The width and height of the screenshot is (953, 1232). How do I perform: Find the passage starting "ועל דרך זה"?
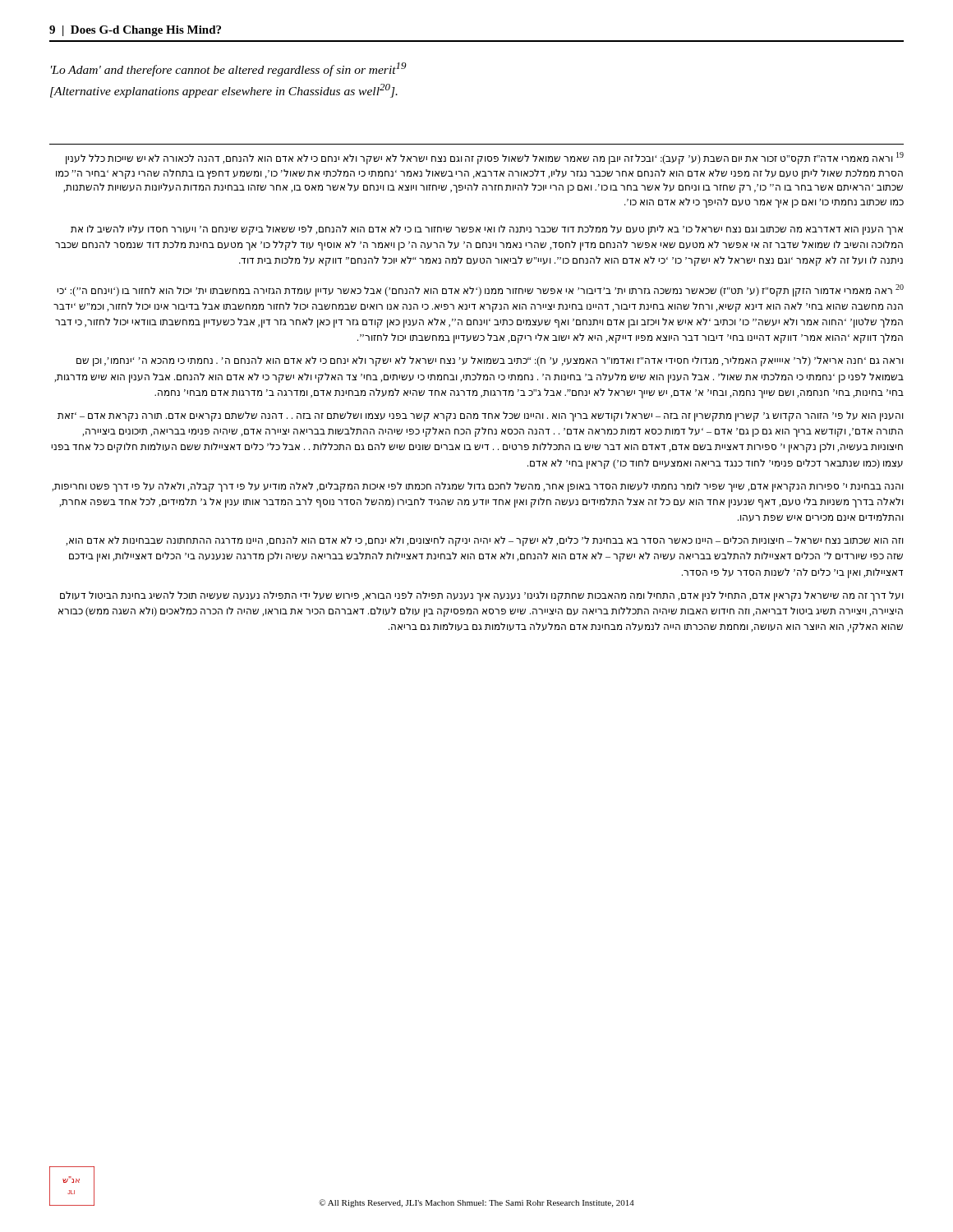pyautogui.click(x=481, y=611)
